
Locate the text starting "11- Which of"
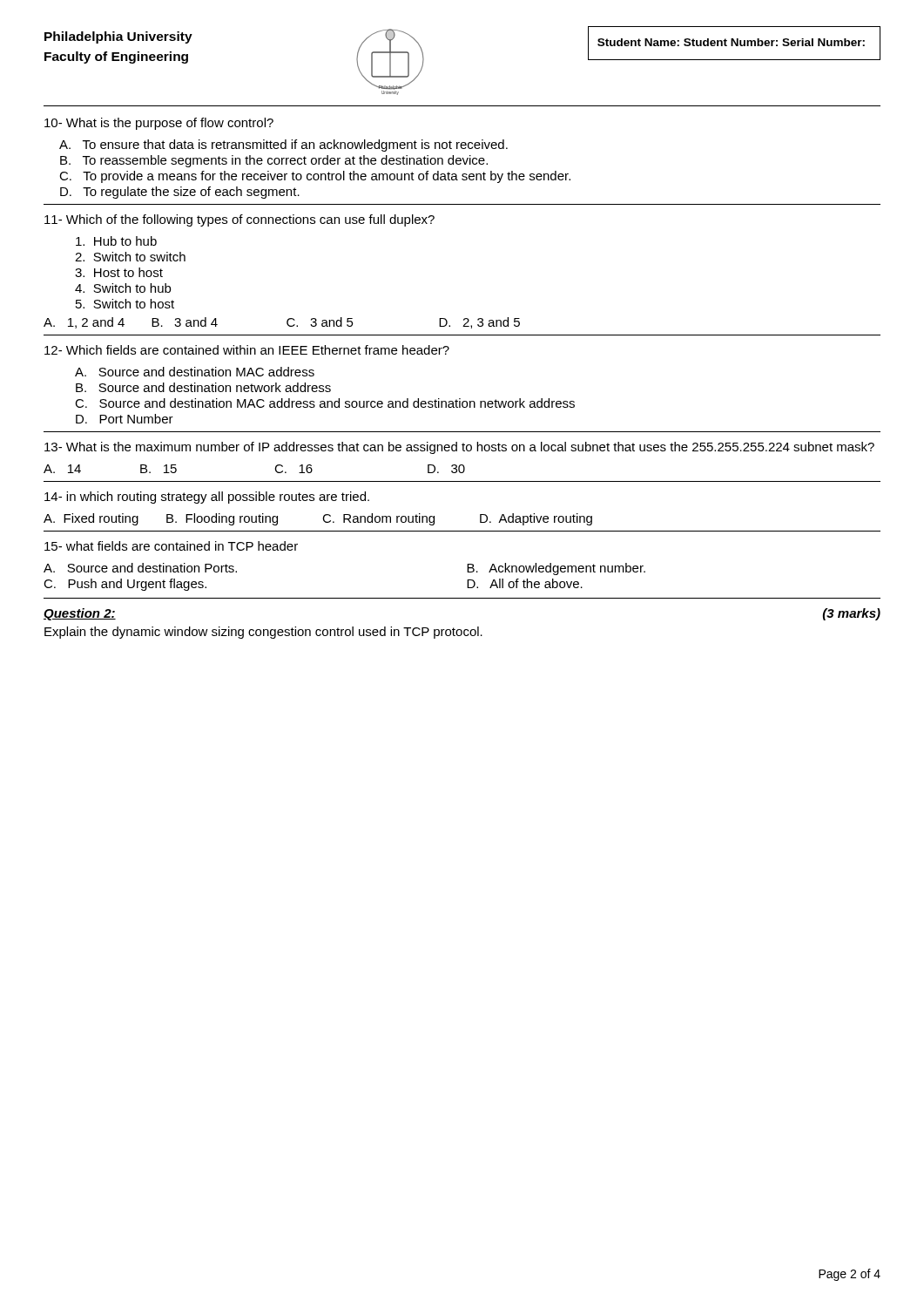[x=239, y=219]
